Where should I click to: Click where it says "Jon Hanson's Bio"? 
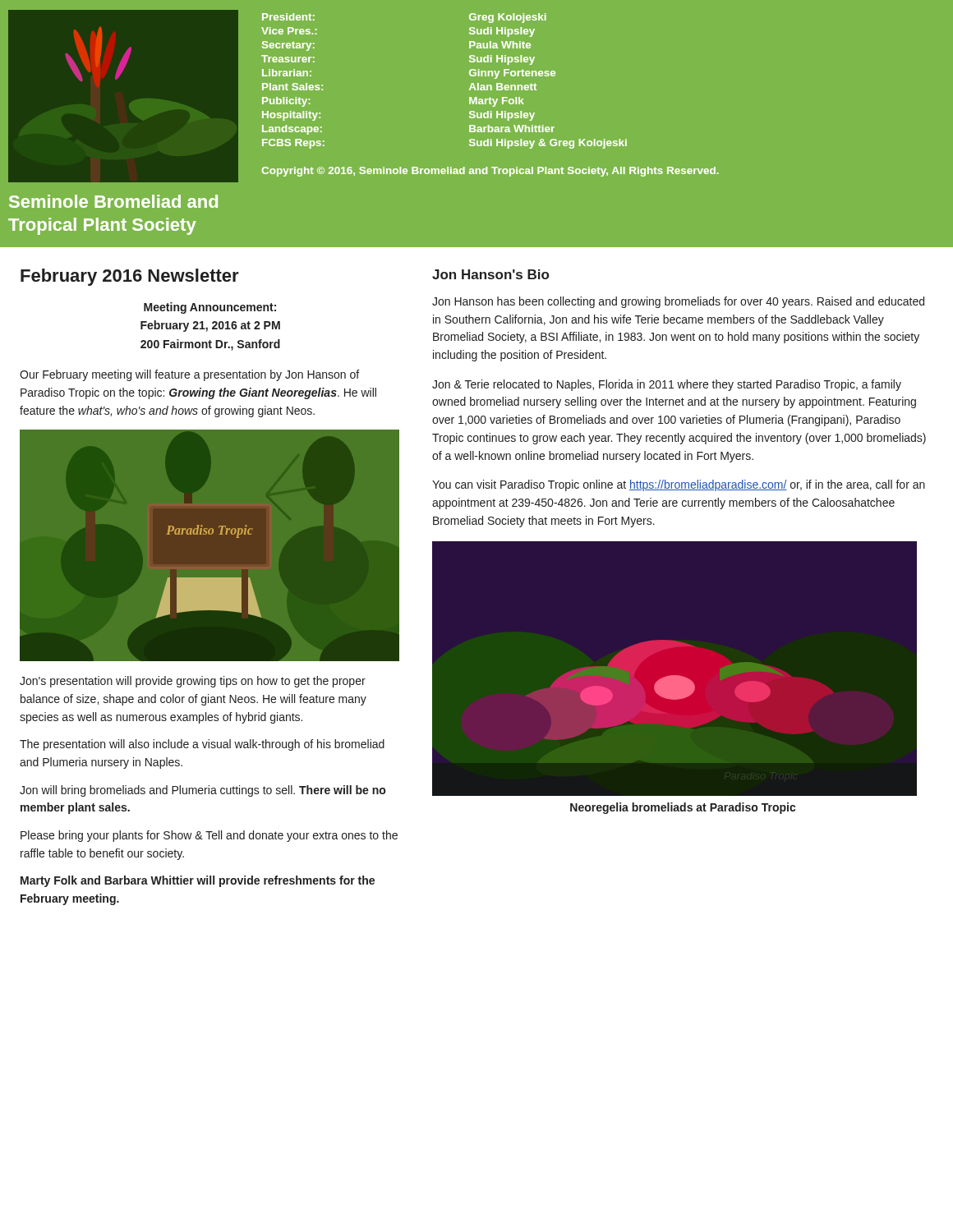pyautogui.click(x=491, y=275)
